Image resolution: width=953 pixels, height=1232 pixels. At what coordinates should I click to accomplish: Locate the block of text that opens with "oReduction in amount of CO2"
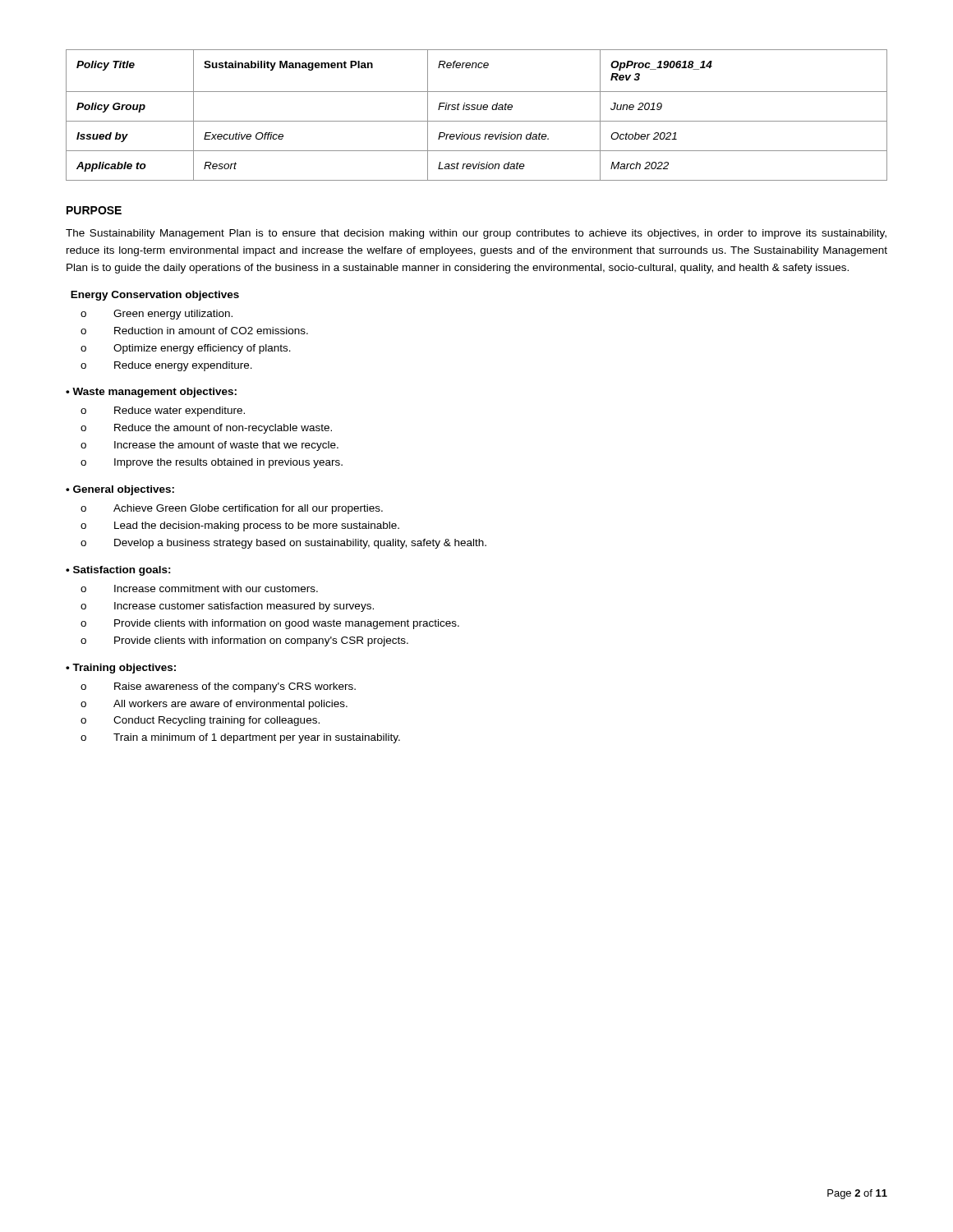point(194,331)
